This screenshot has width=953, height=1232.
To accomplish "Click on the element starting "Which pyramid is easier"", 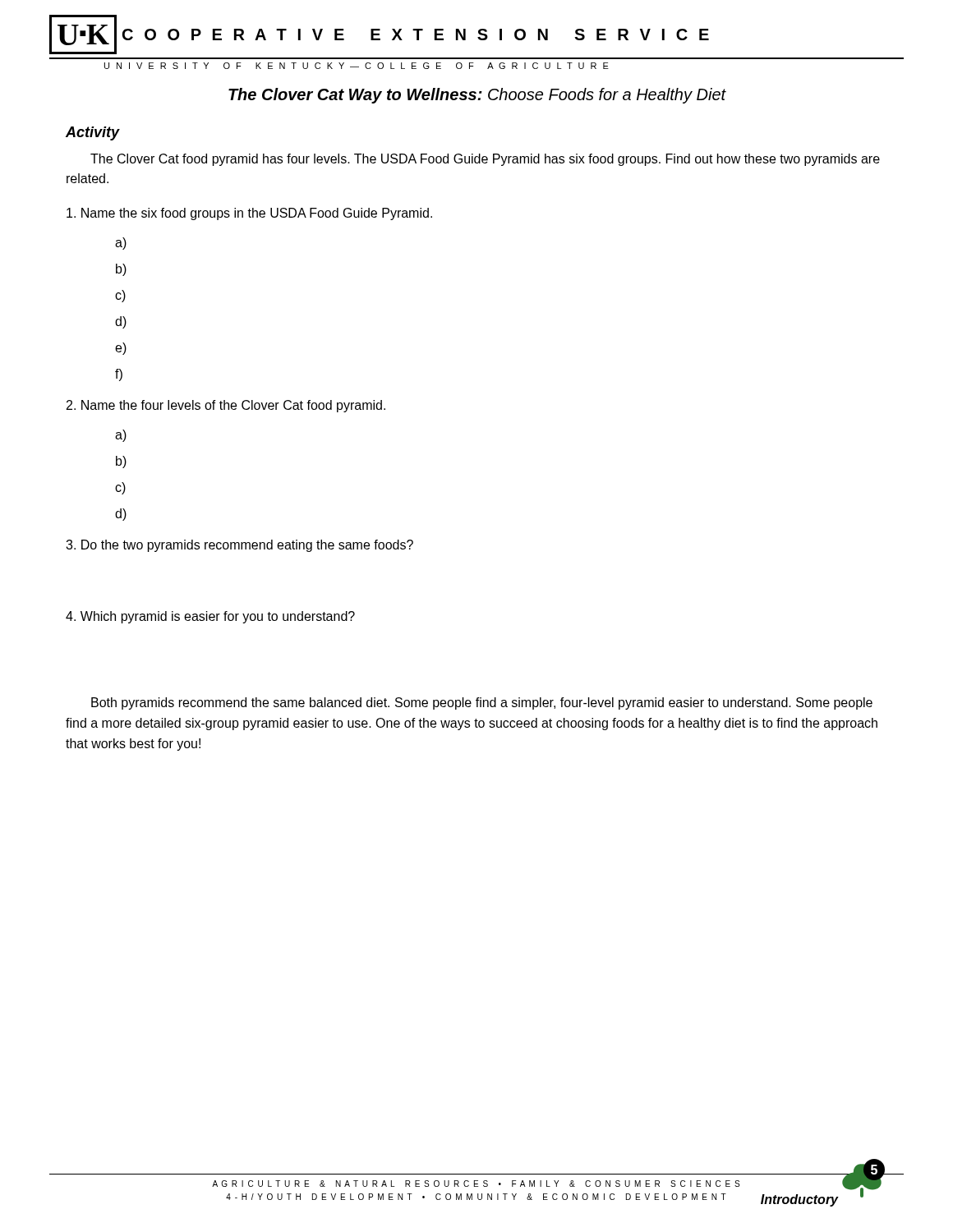I will click(x=210, y=616).
